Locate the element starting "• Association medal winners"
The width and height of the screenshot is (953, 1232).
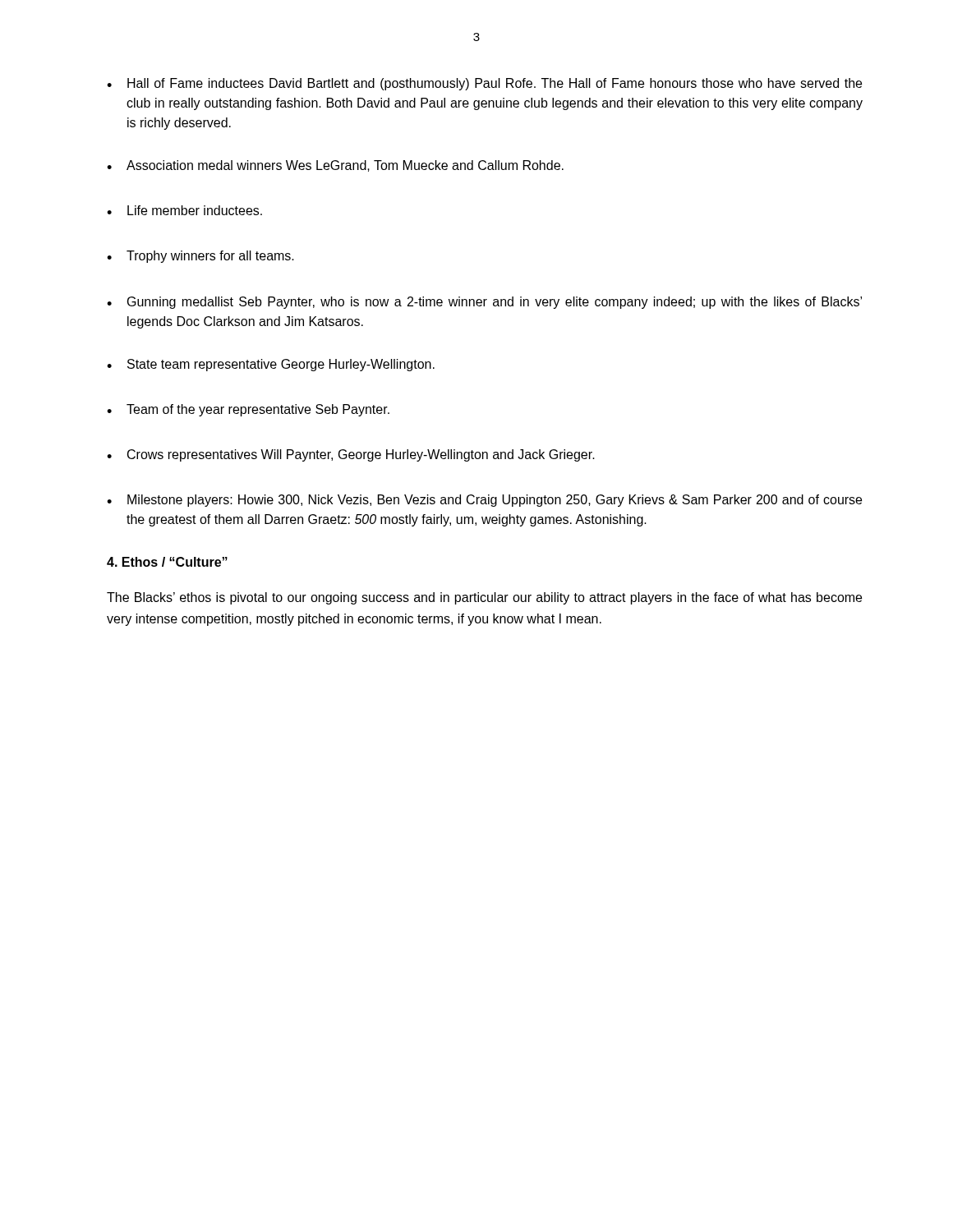point(485,167)
